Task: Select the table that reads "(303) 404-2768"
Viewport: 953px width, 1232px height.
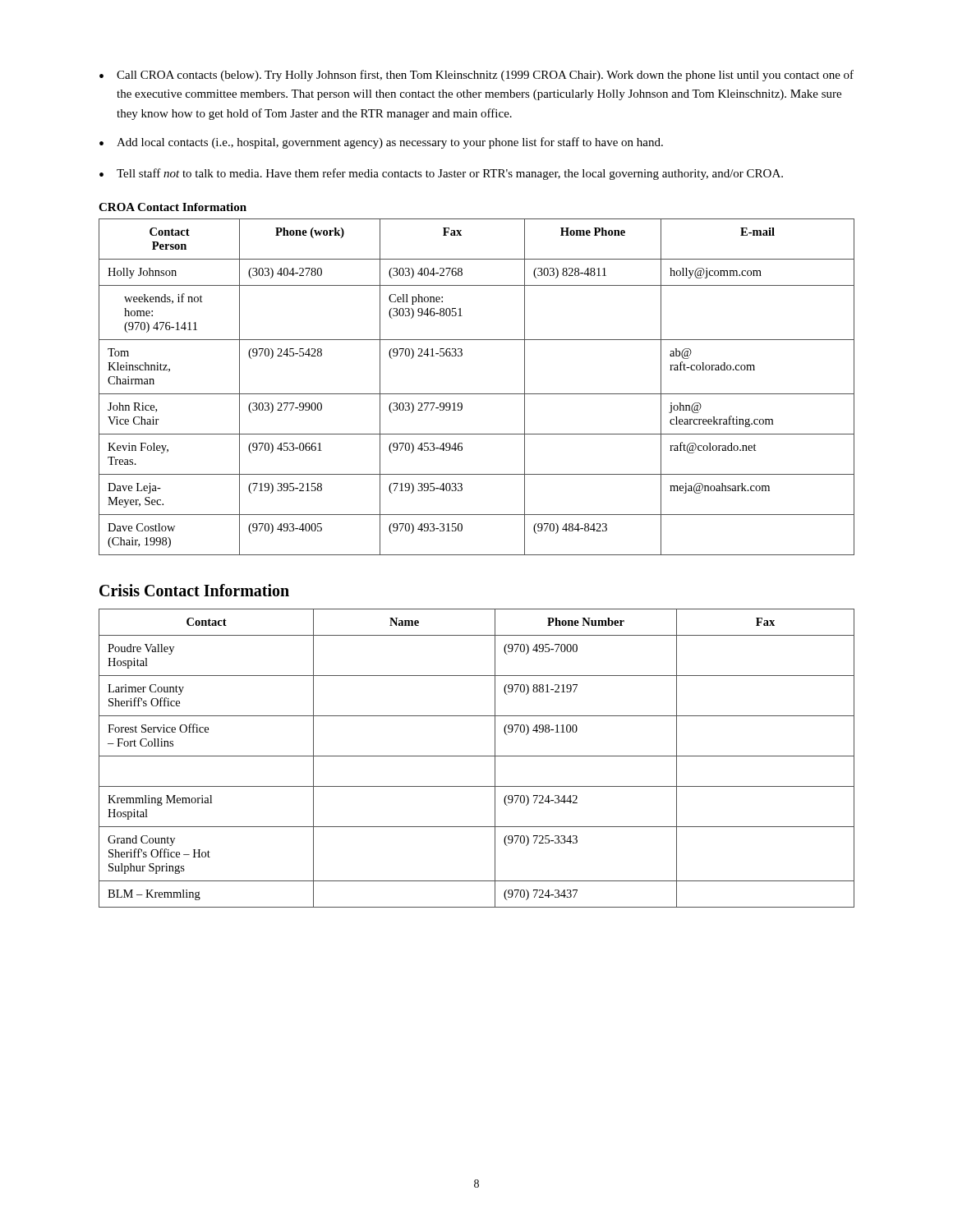Action: (x=476, y=387)
